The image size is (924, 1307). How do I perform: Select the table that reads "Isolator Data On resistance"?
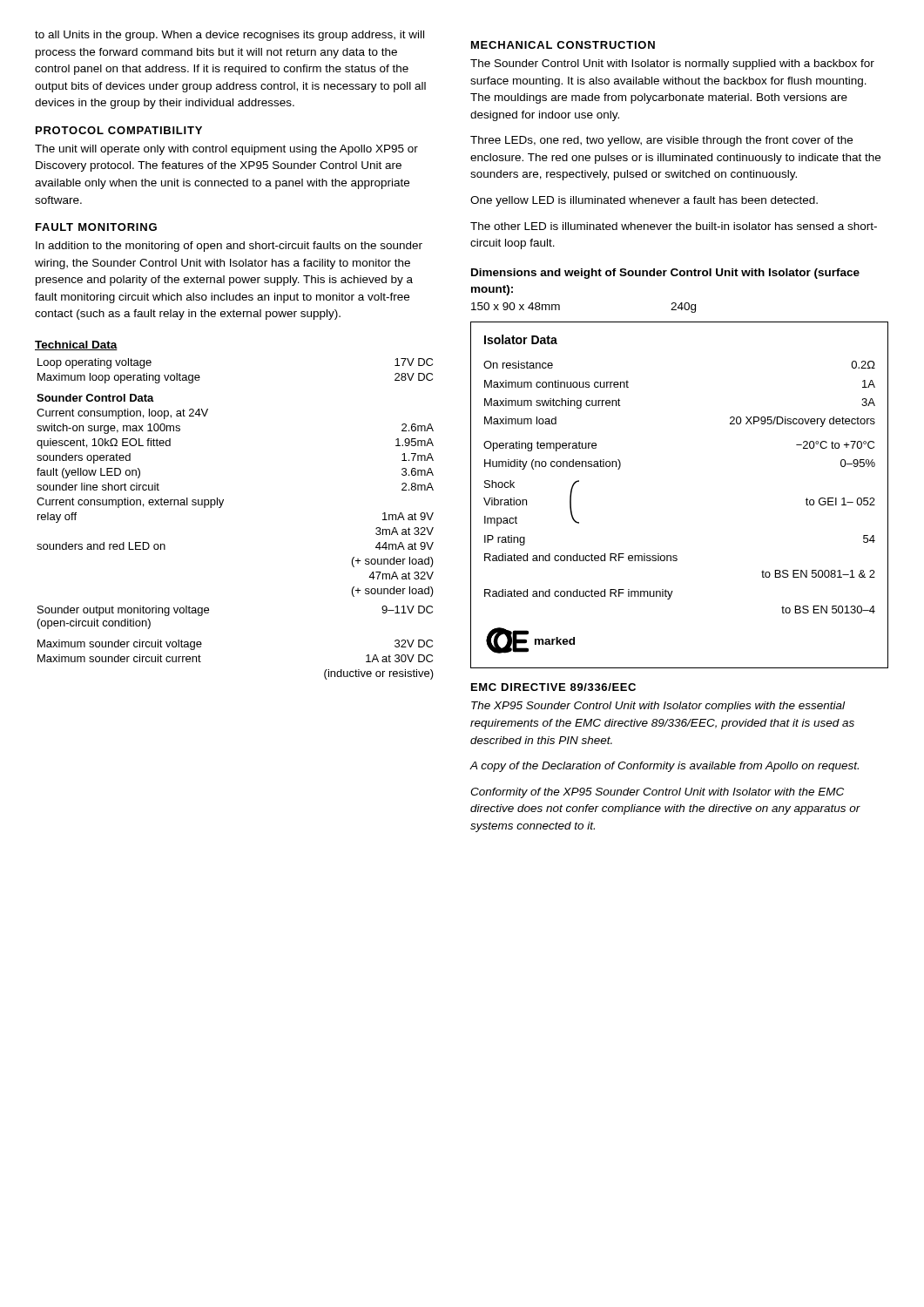point(679,495)
